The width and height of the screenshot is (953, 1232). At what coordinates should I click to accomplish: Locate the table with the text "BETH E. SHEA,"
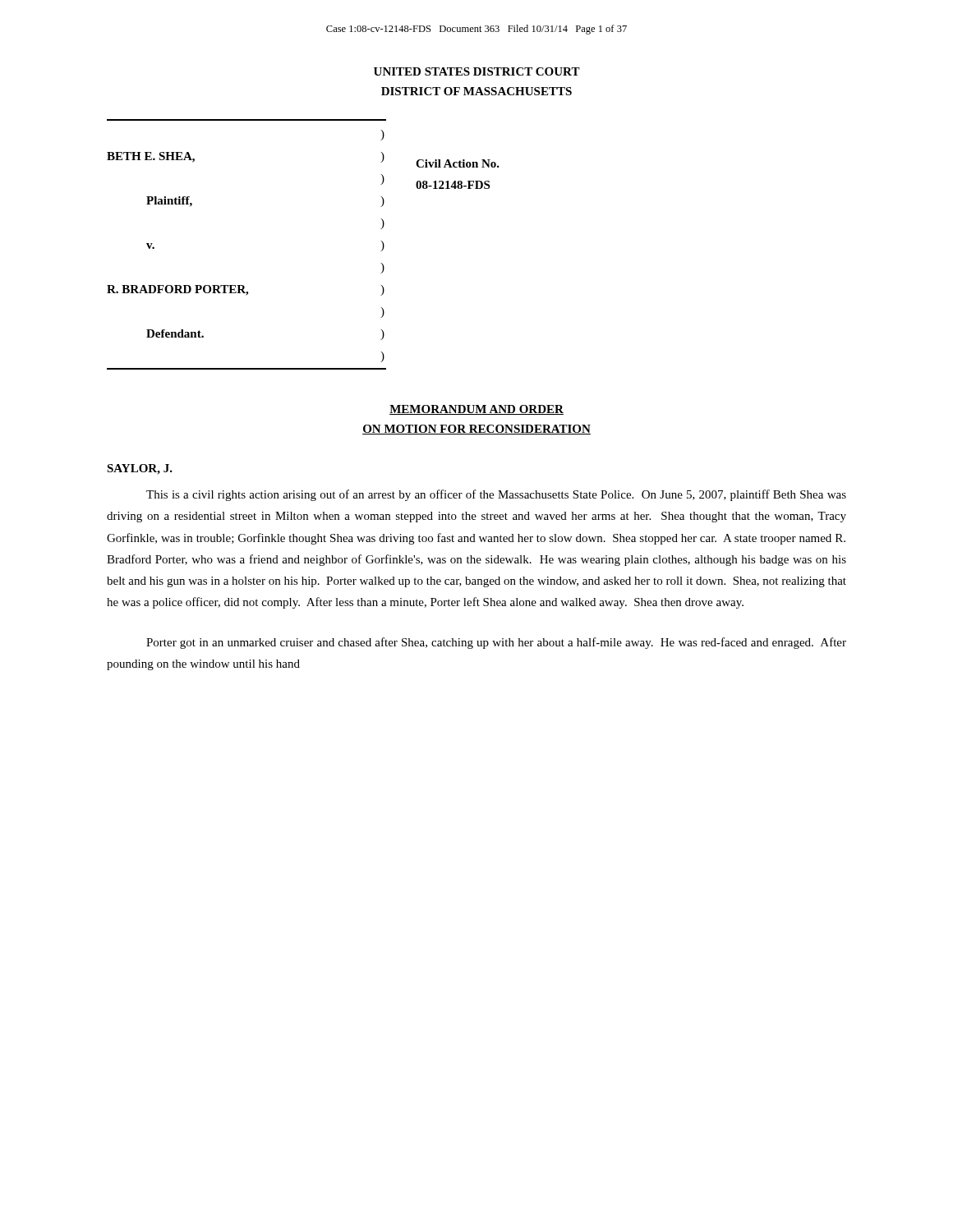click(476, 244)
